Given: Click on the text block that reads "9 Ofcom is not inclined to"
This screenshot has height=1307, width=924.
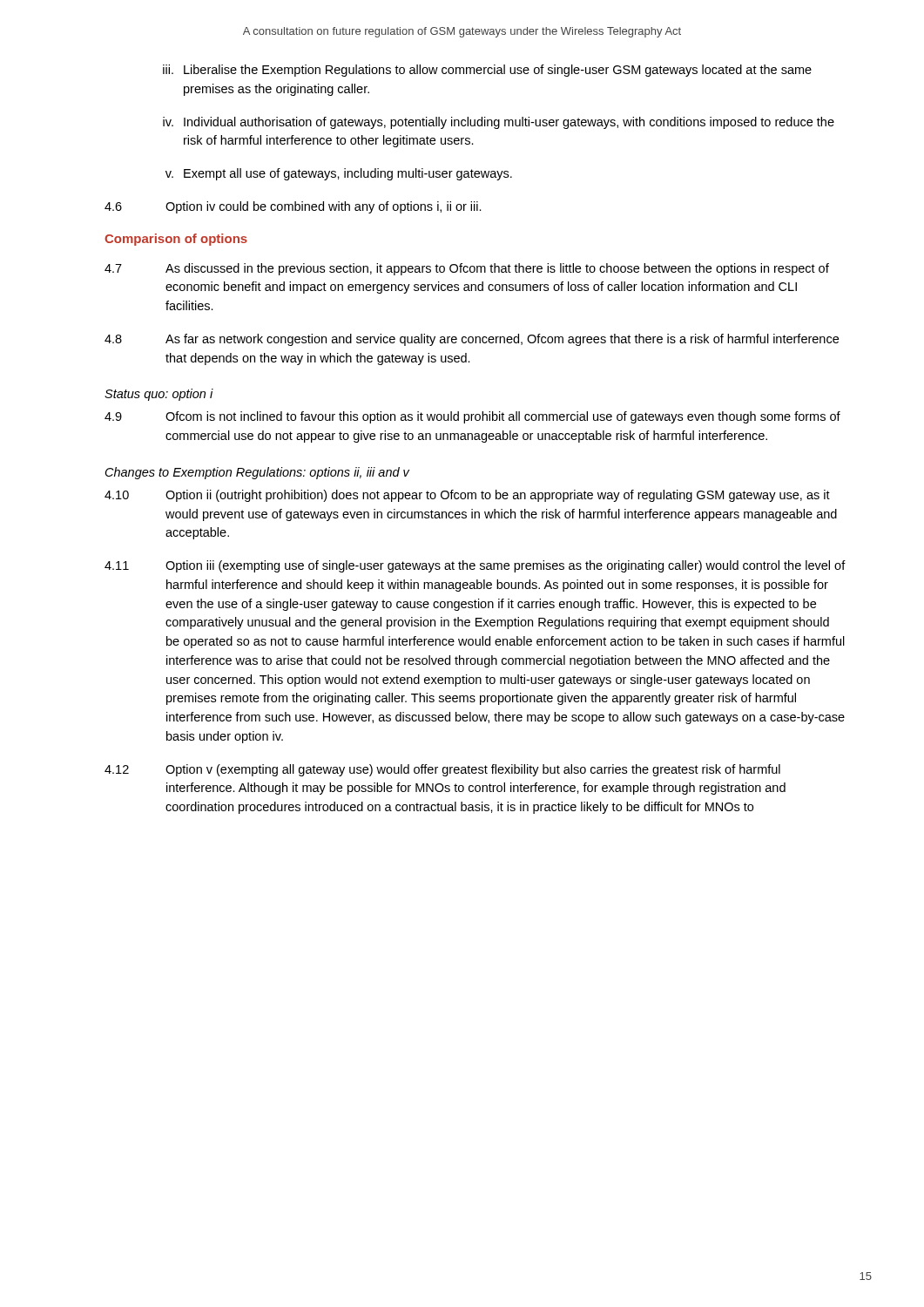Looking at the screenshot, I should tap(475, 427).
